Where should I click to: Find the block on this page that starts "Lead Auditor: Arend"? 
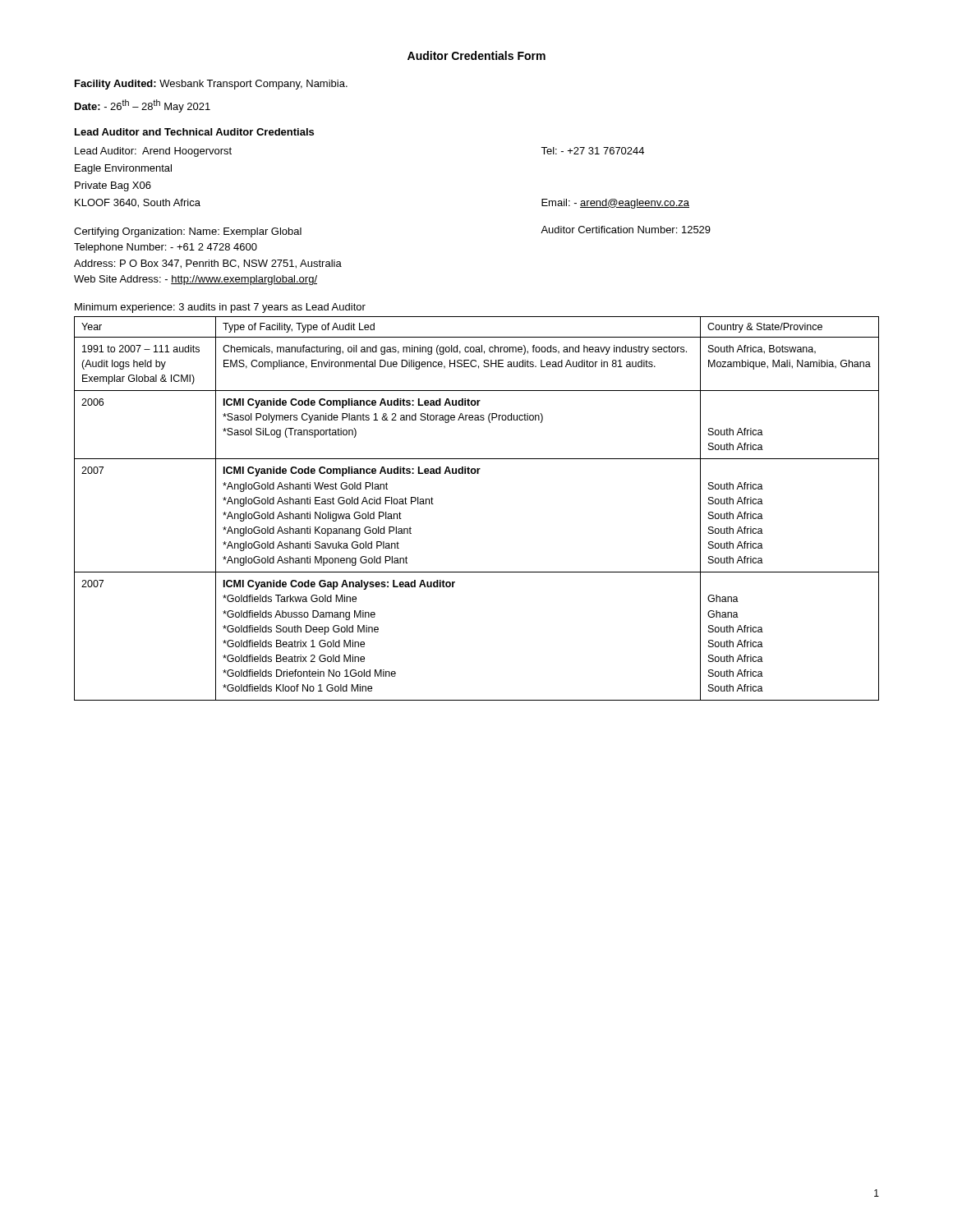point(150,152)
